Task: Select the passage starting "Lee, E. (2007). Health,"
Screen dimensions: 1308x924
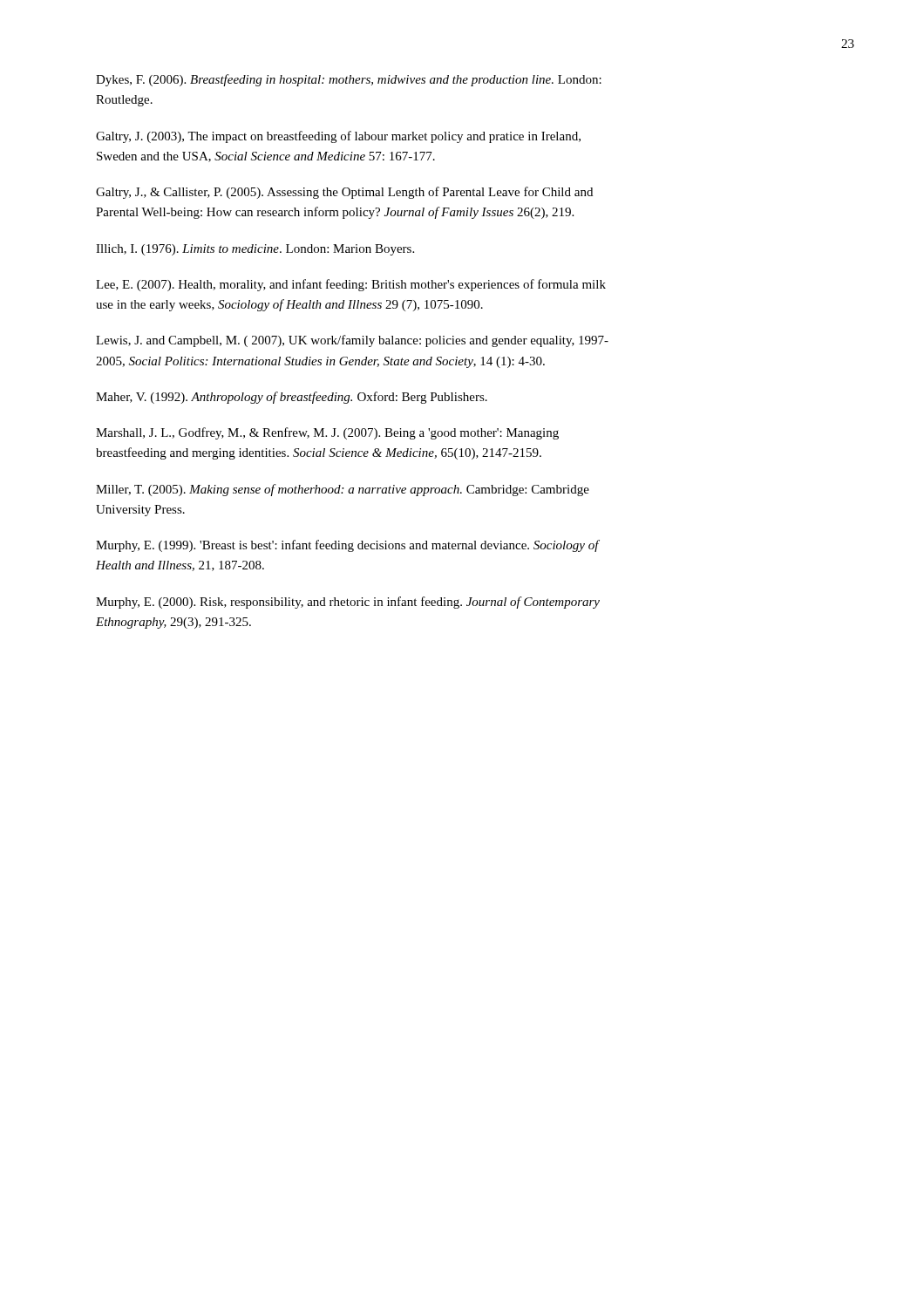Action: tap(475, 295)
